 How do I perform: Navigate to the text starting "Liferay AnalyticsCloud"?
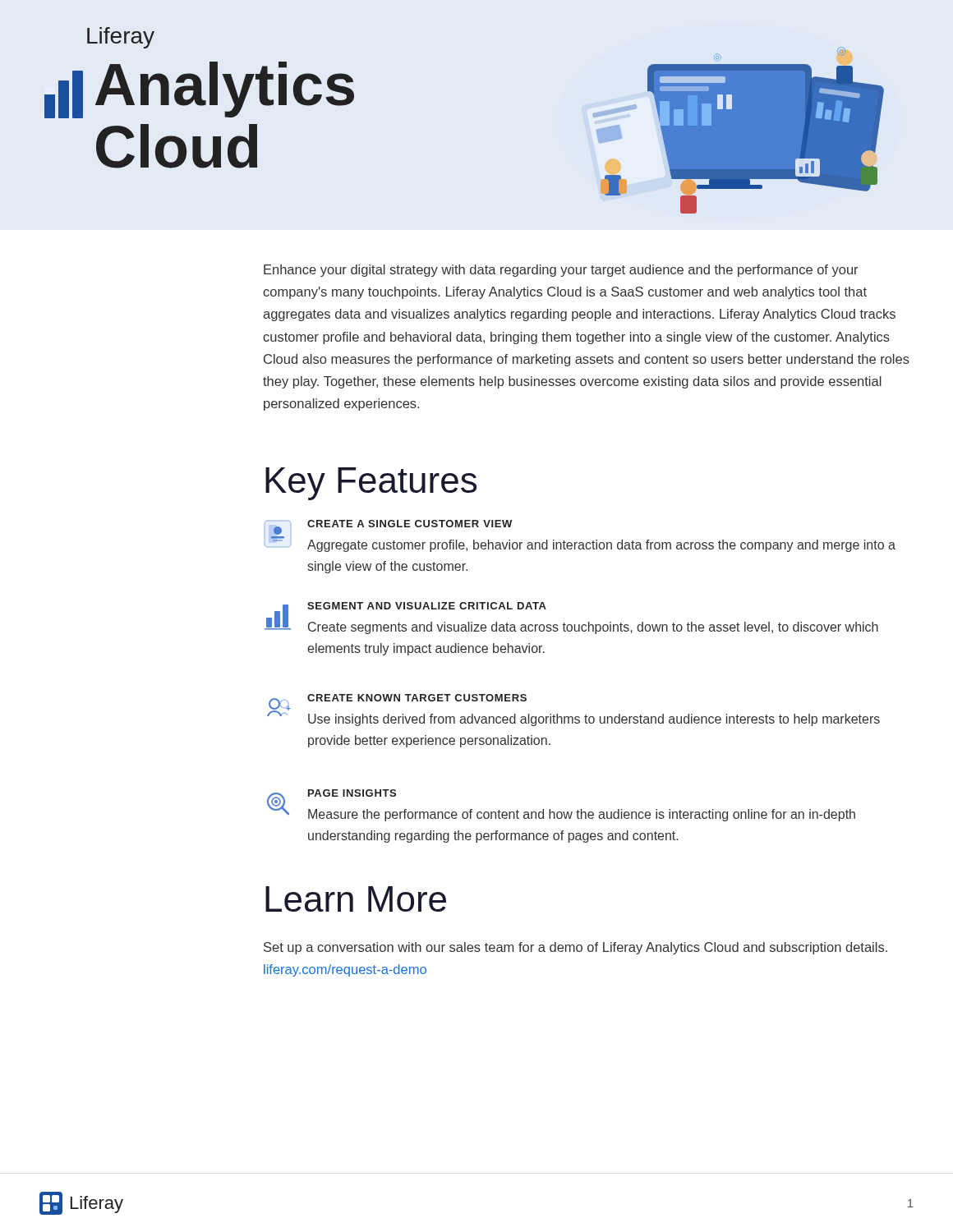219,101
